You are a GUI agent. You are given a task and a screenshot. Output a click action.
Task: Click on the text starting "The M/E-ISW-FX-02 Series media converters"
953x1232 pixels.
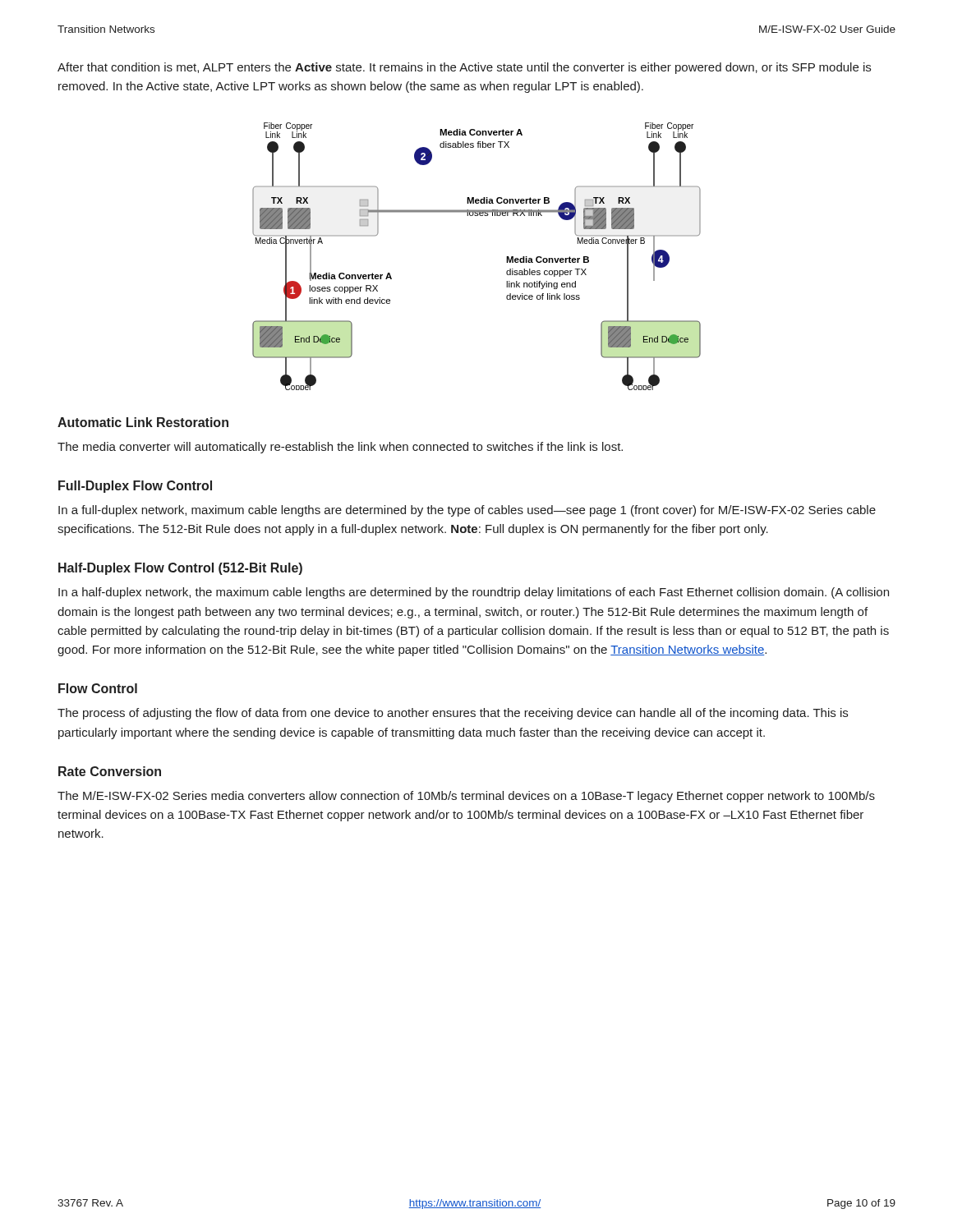click(x=466, y=814)
